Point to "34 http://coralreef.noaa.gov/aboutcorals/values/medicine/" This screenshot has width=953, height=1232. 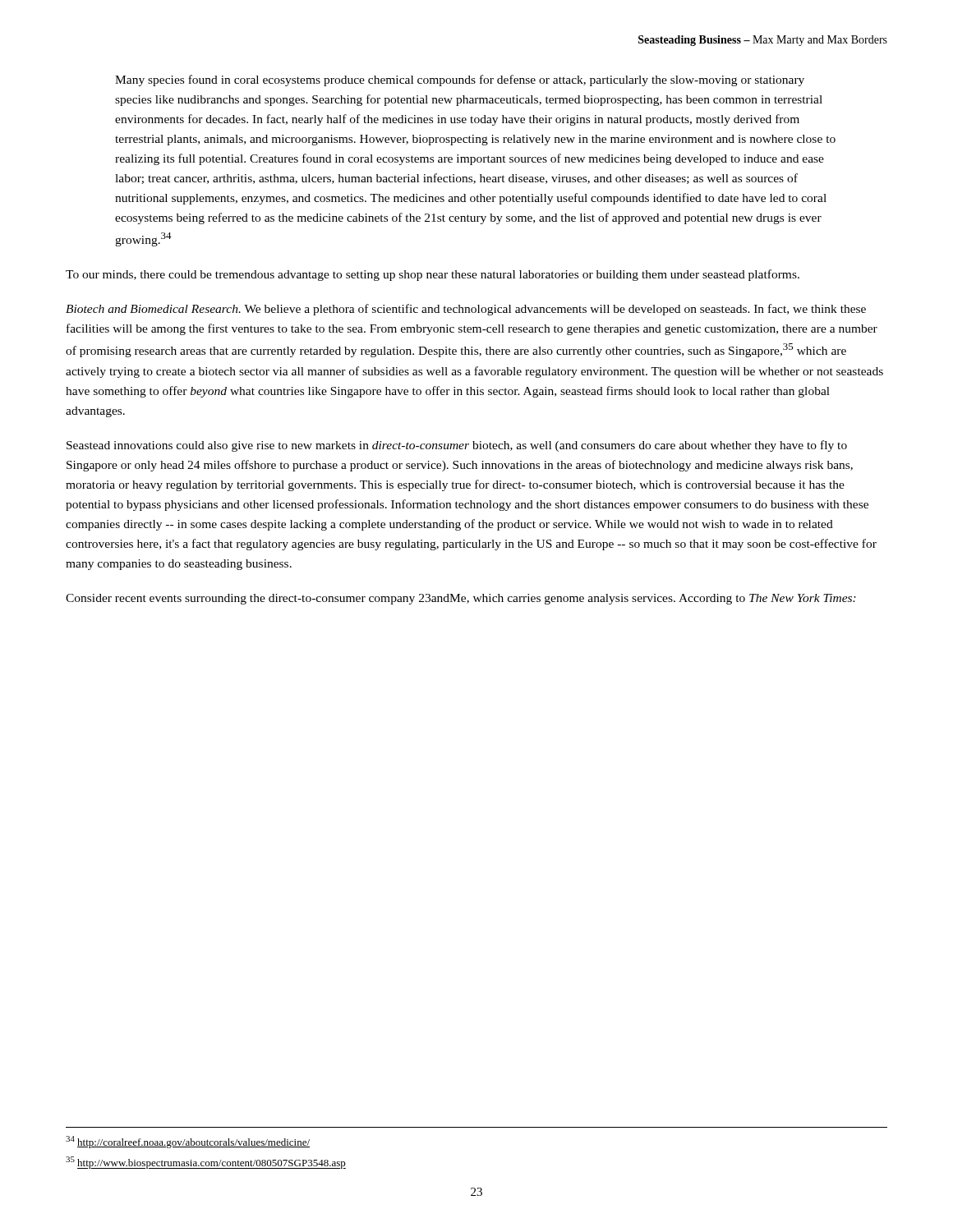pos(188,1141)
